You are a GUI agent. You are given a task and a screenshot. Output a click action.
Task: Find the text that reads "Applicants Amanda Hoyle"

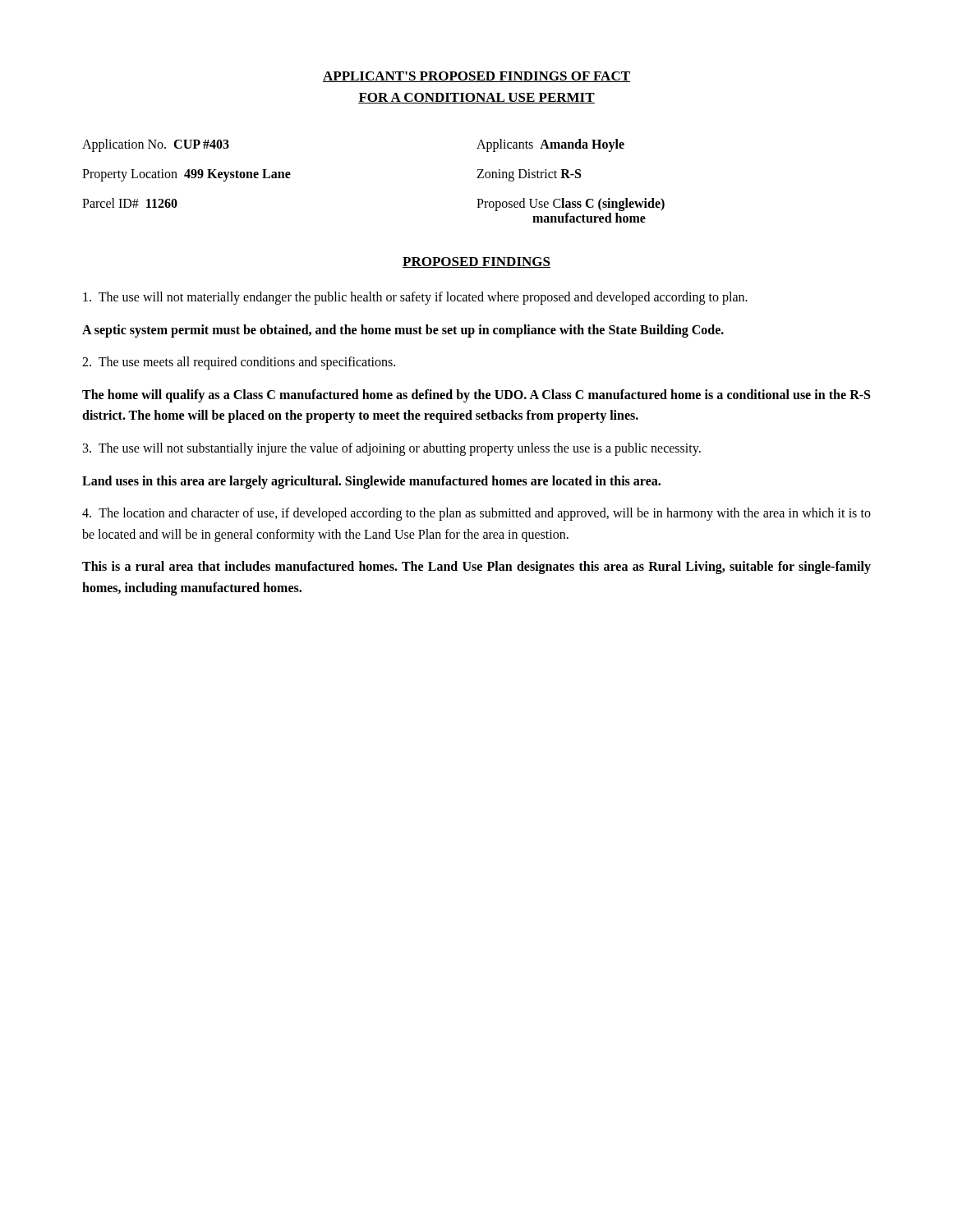pyautogui.click(x=550, y=144)
